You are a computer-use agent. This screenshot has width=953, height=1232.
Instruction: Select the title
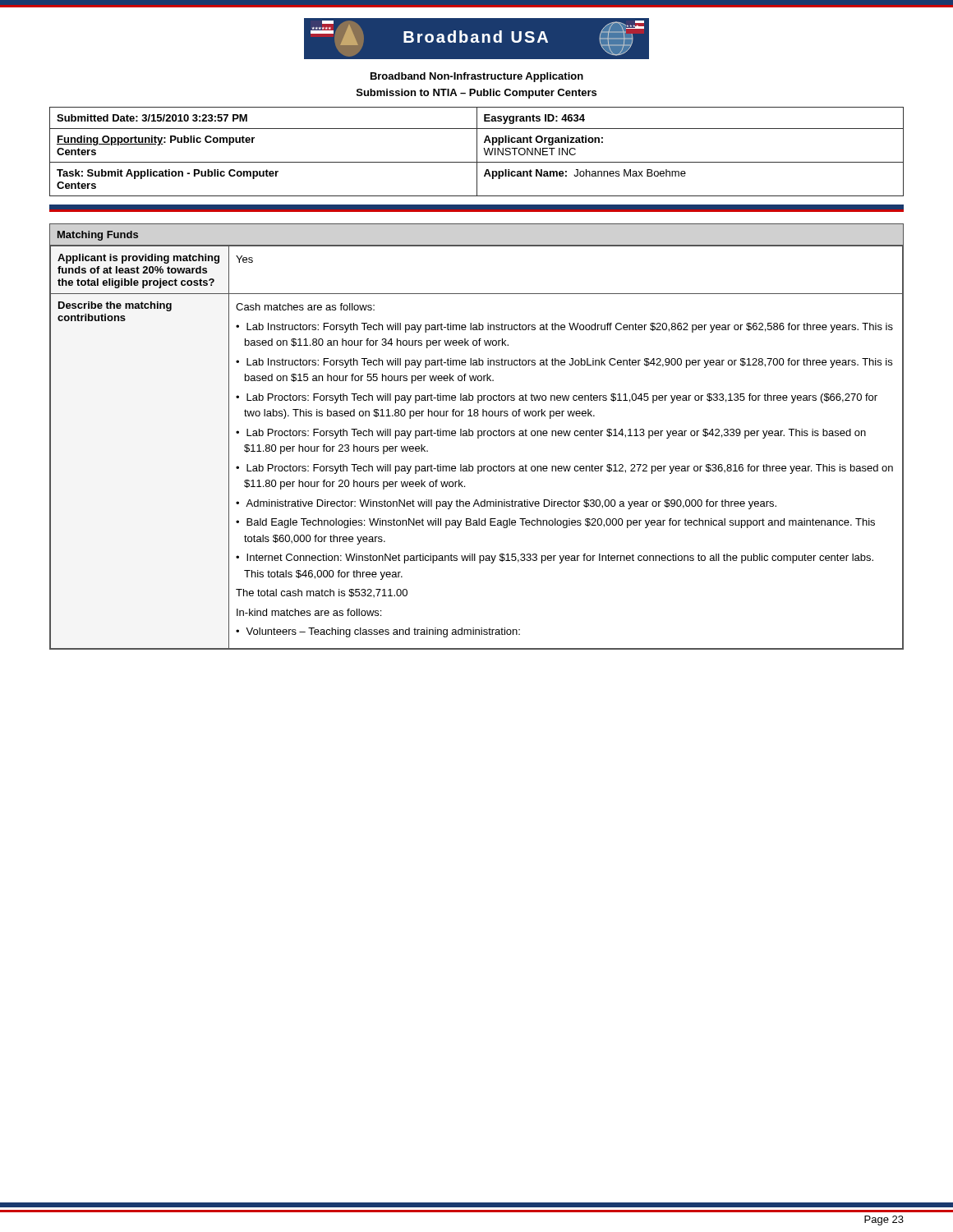476,84
